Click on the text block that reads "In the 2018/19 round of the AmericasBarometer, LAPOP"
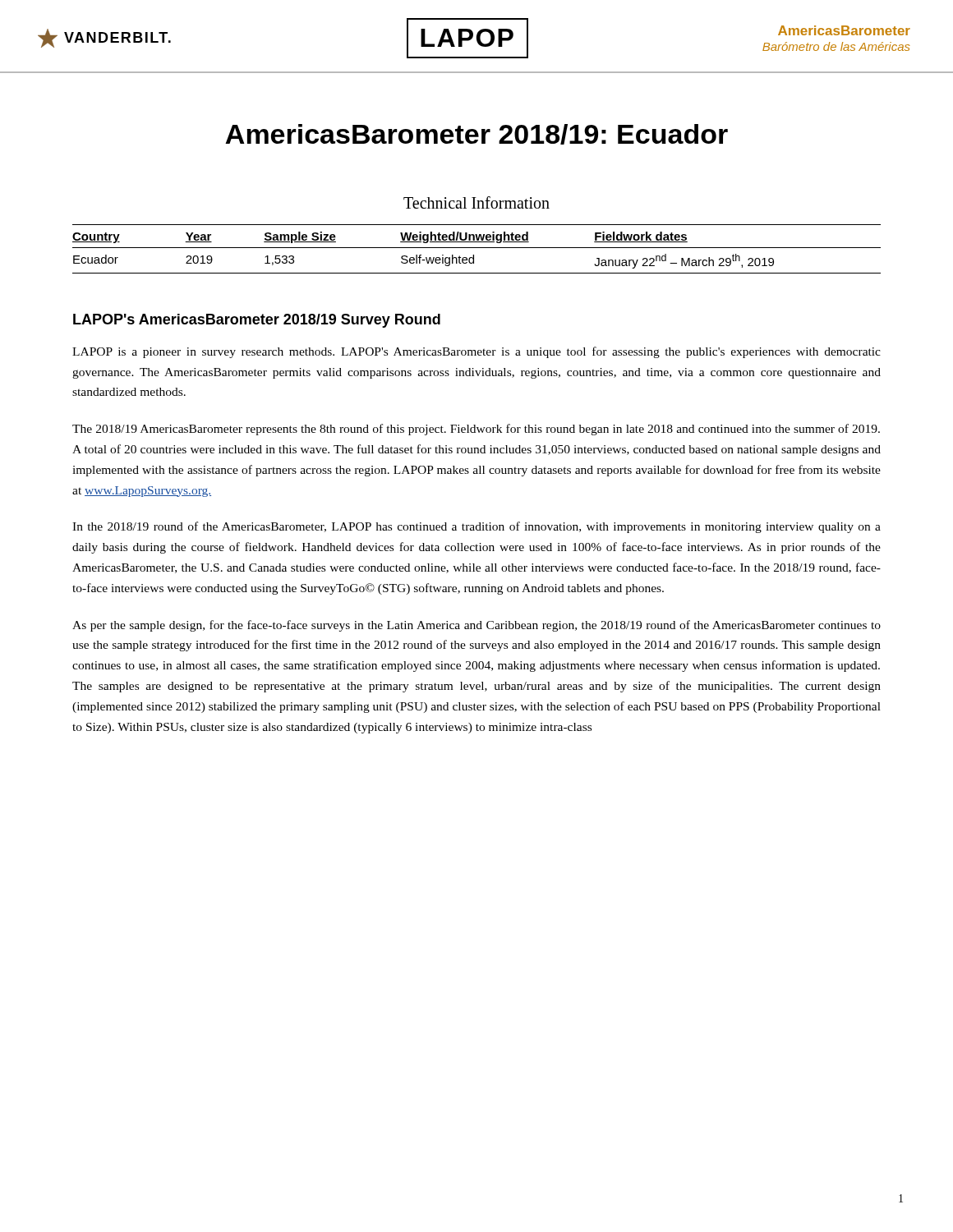This screenshot has width=953, height=1232. tap(476, 557)
